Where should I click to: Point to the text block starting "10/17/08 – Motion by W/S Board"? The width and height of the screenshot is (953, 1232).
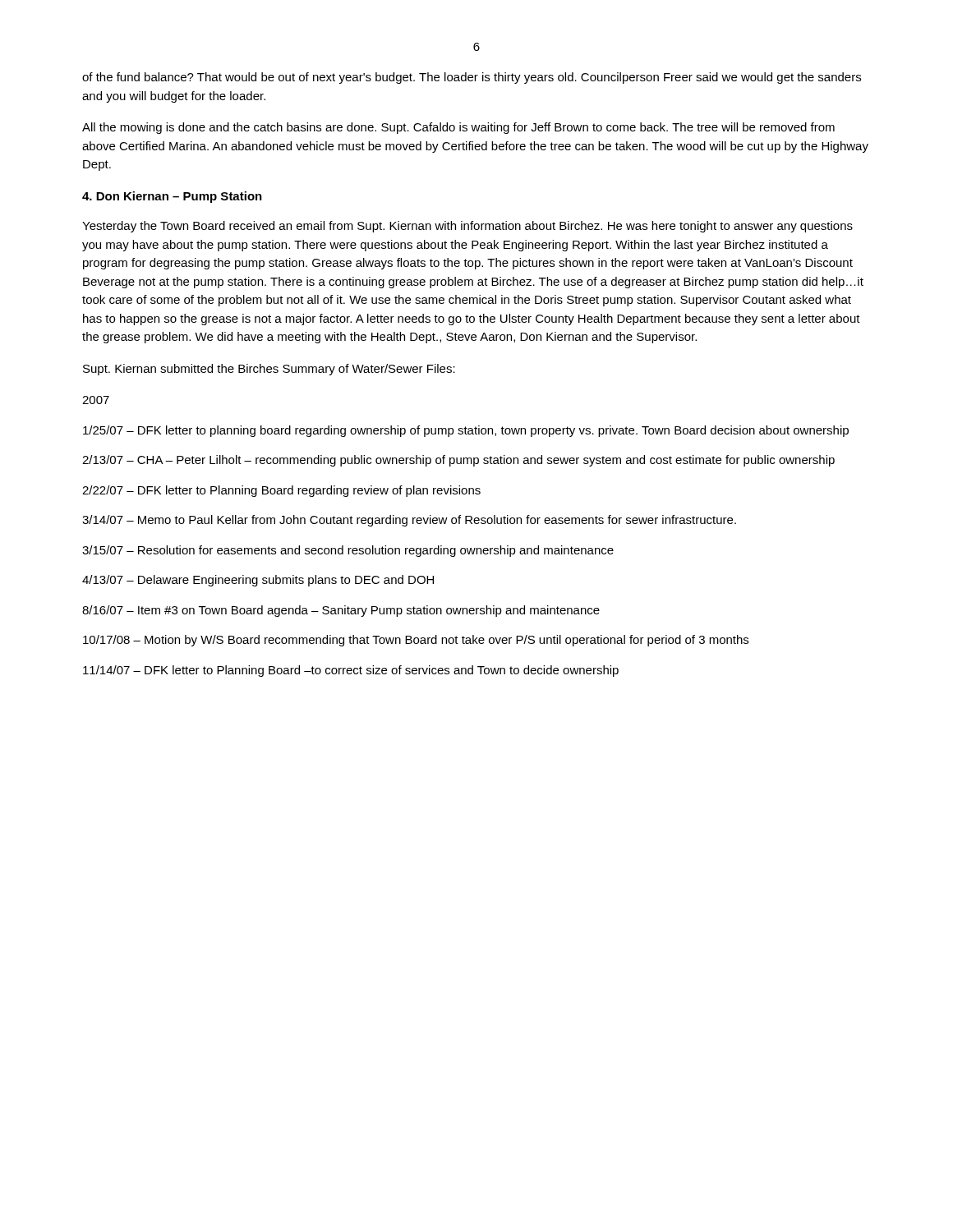click(416, 639)
